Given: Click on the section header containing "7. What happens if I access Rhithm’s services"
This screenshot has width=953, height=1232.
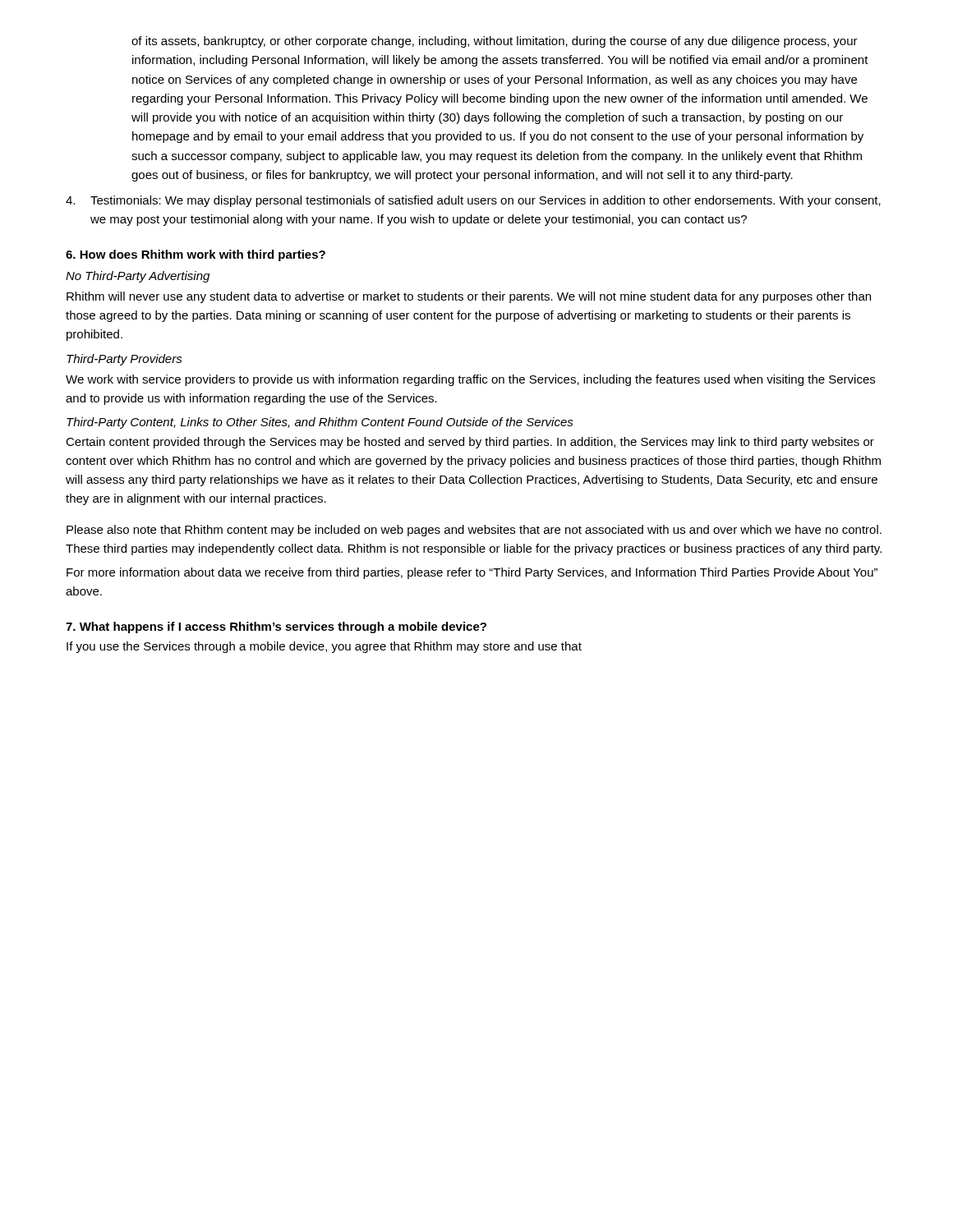Looking at the screenshot, I should tap(276, 626).
